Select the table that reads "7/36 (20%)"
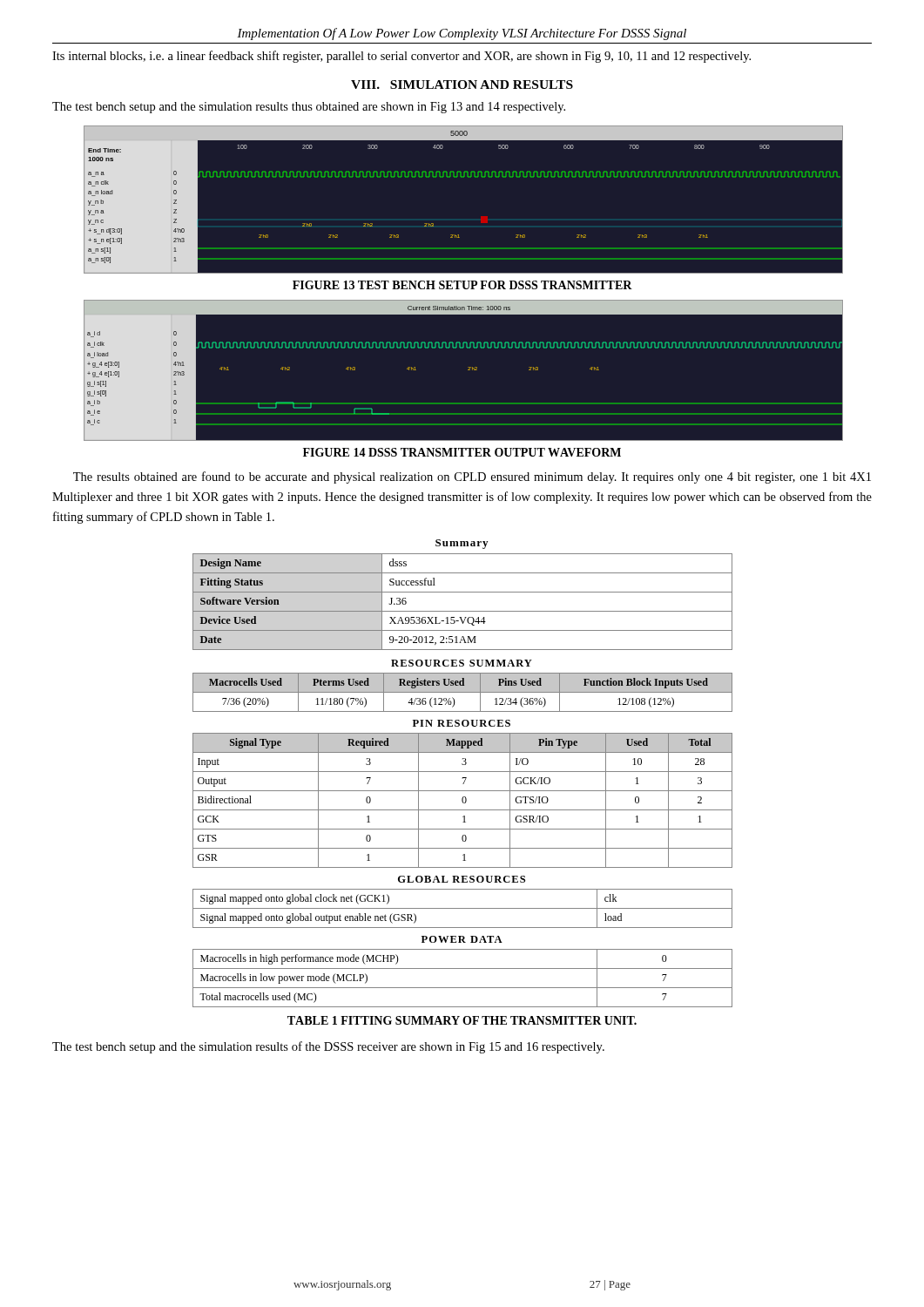 point(462,684)
